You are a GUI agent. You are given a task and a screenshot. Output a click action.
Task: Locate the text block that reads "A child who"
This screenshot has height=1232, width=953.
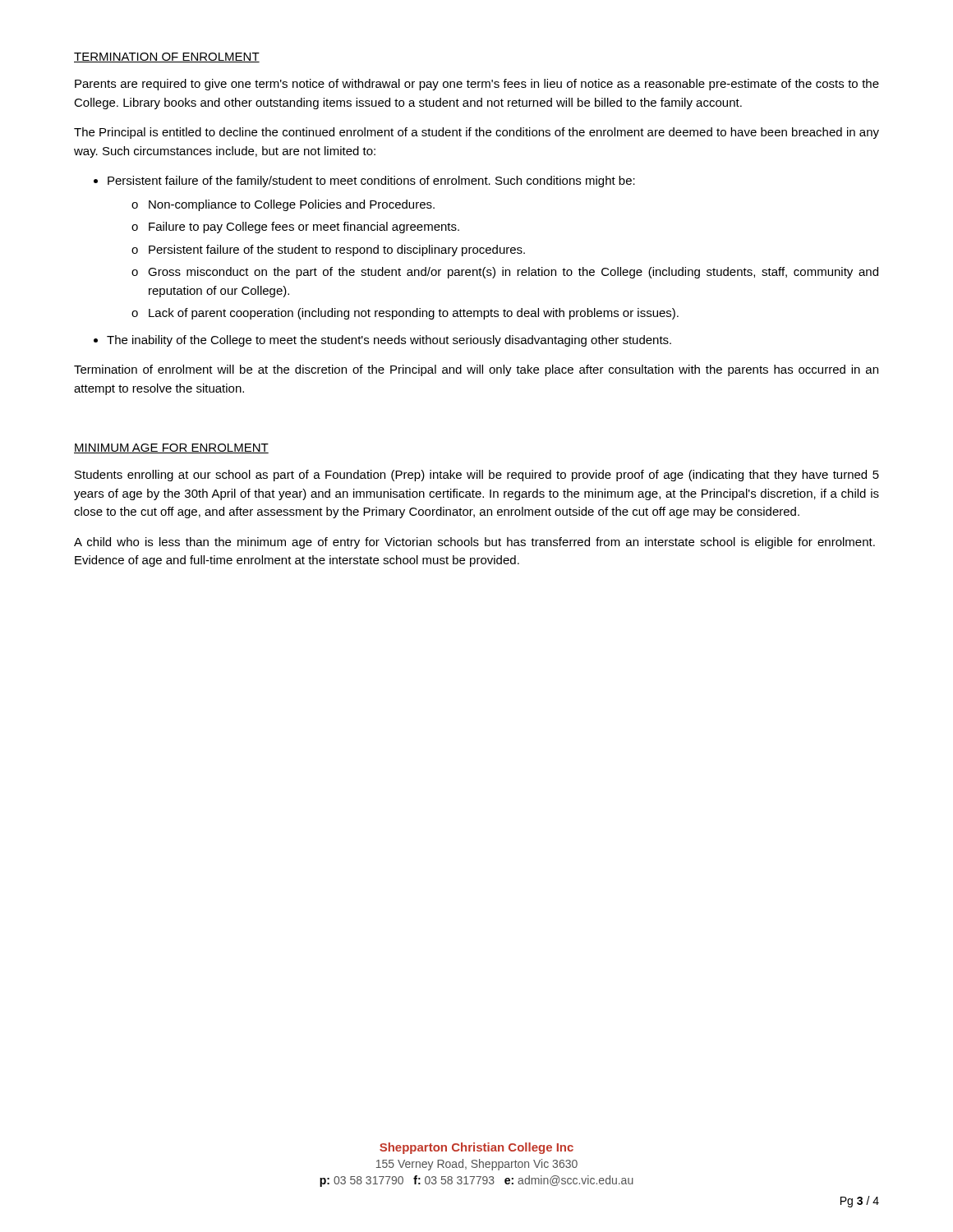tap(476, 551)
